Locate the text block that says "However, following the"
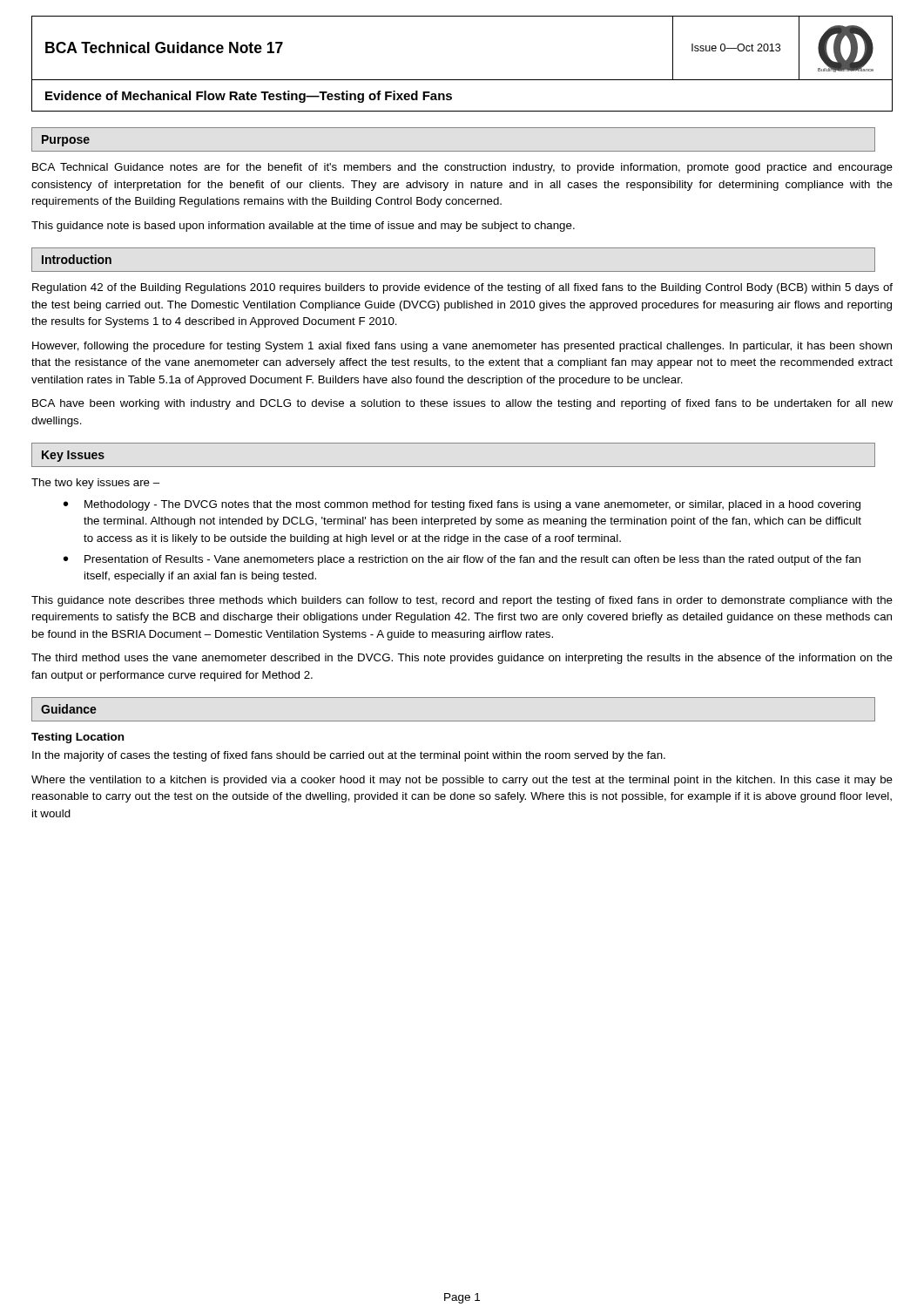Image resolution: width=924 pixels, height=1307 pixels. [x=462, y=362]
